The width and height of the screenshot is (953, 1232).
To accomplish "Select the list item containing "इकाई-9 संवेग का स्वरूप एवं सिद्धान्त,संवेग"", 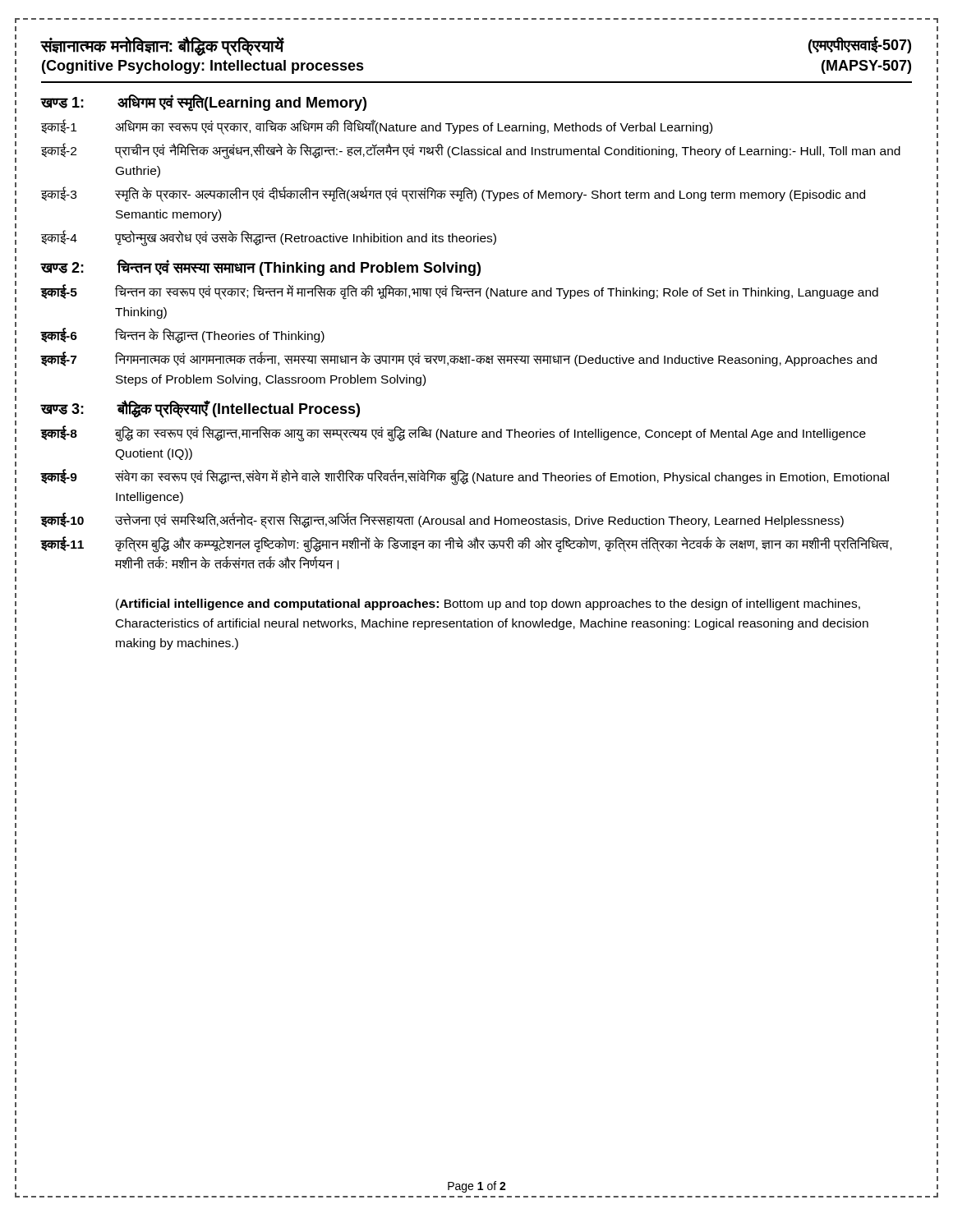I will pyautogui.click(x=476, y=487).
